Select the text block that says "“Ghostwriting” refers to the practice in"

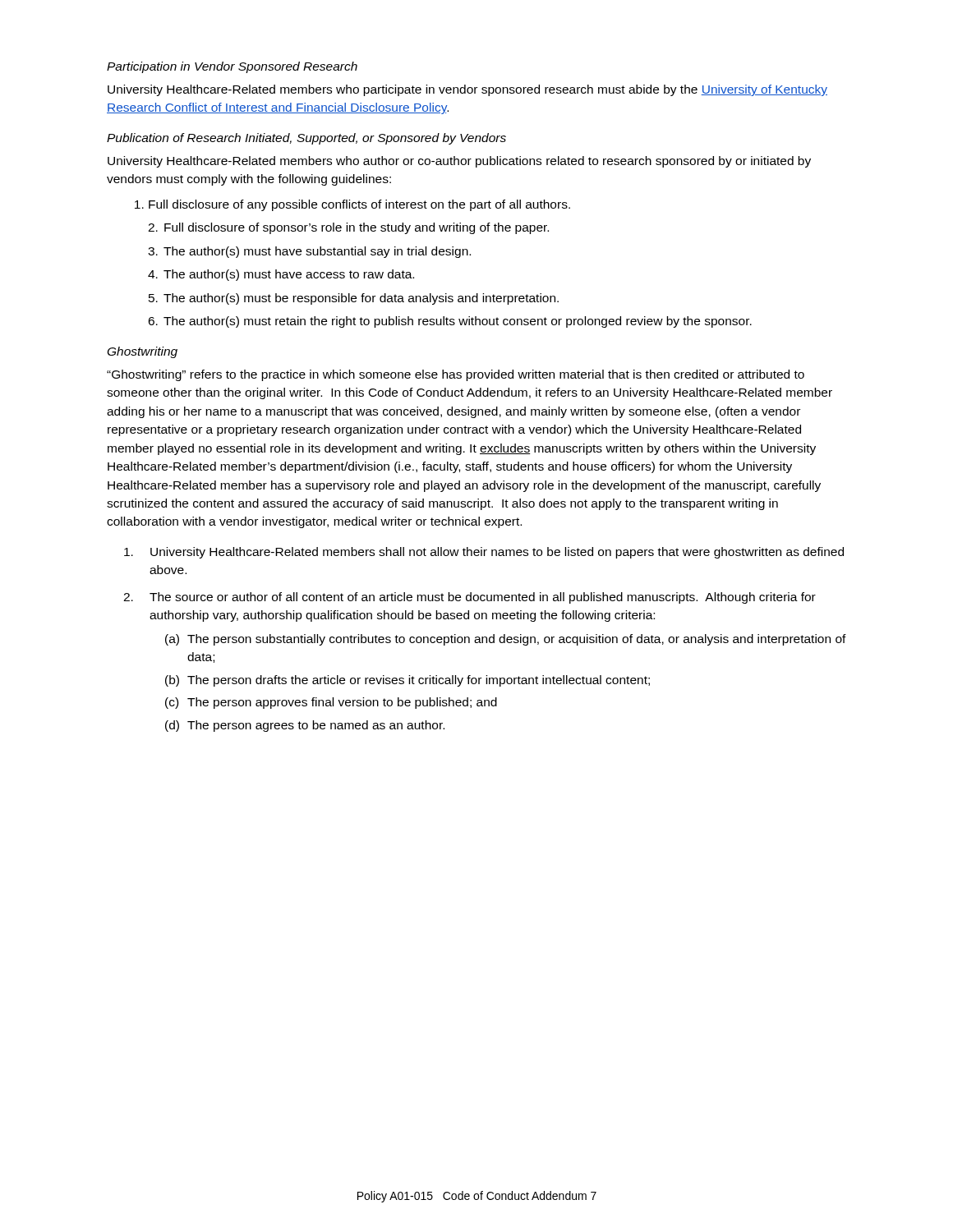(470, 448)
